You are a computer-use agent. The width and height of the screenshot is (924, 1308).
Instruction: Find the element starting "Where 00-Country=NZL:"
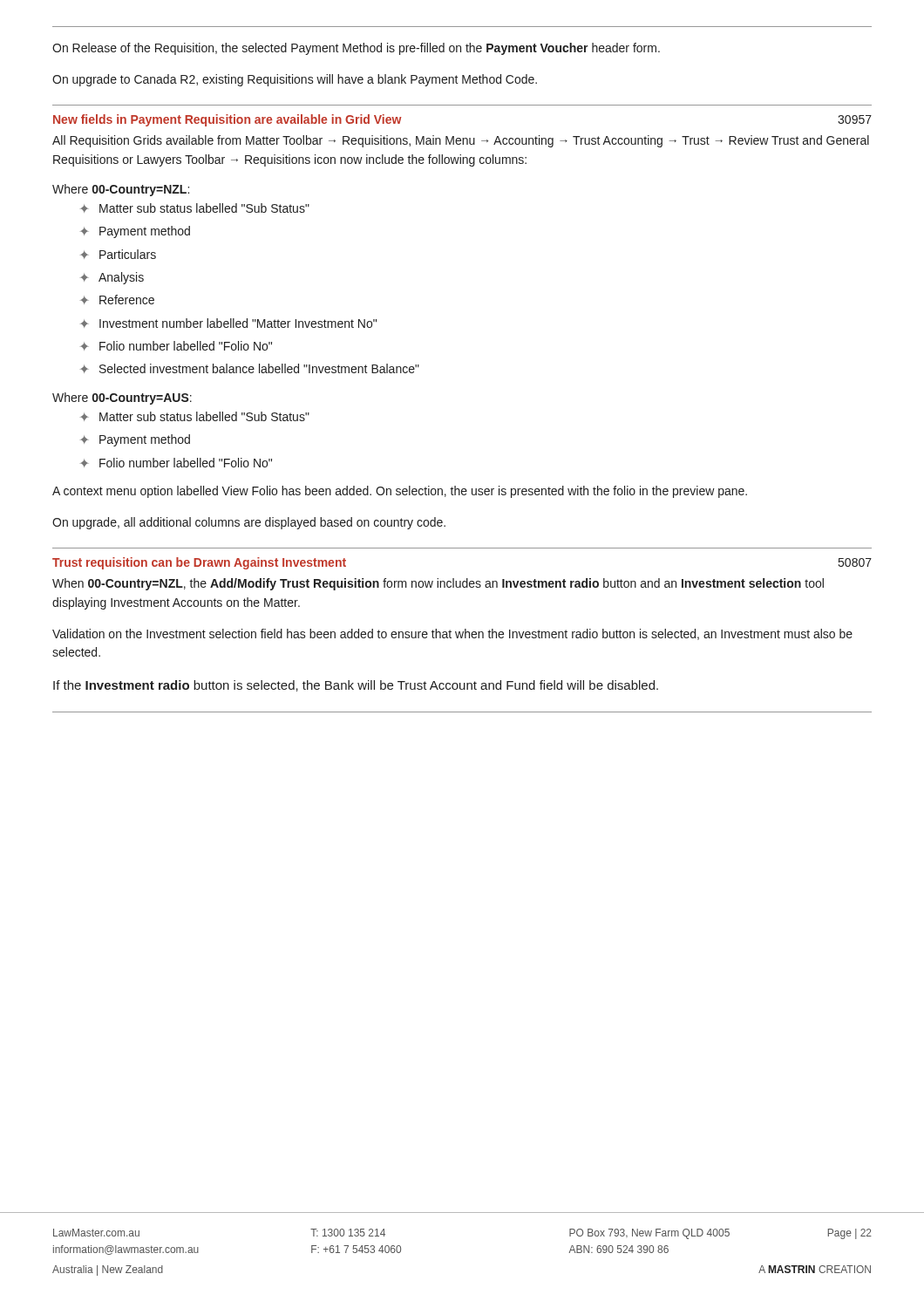point(121,189)
